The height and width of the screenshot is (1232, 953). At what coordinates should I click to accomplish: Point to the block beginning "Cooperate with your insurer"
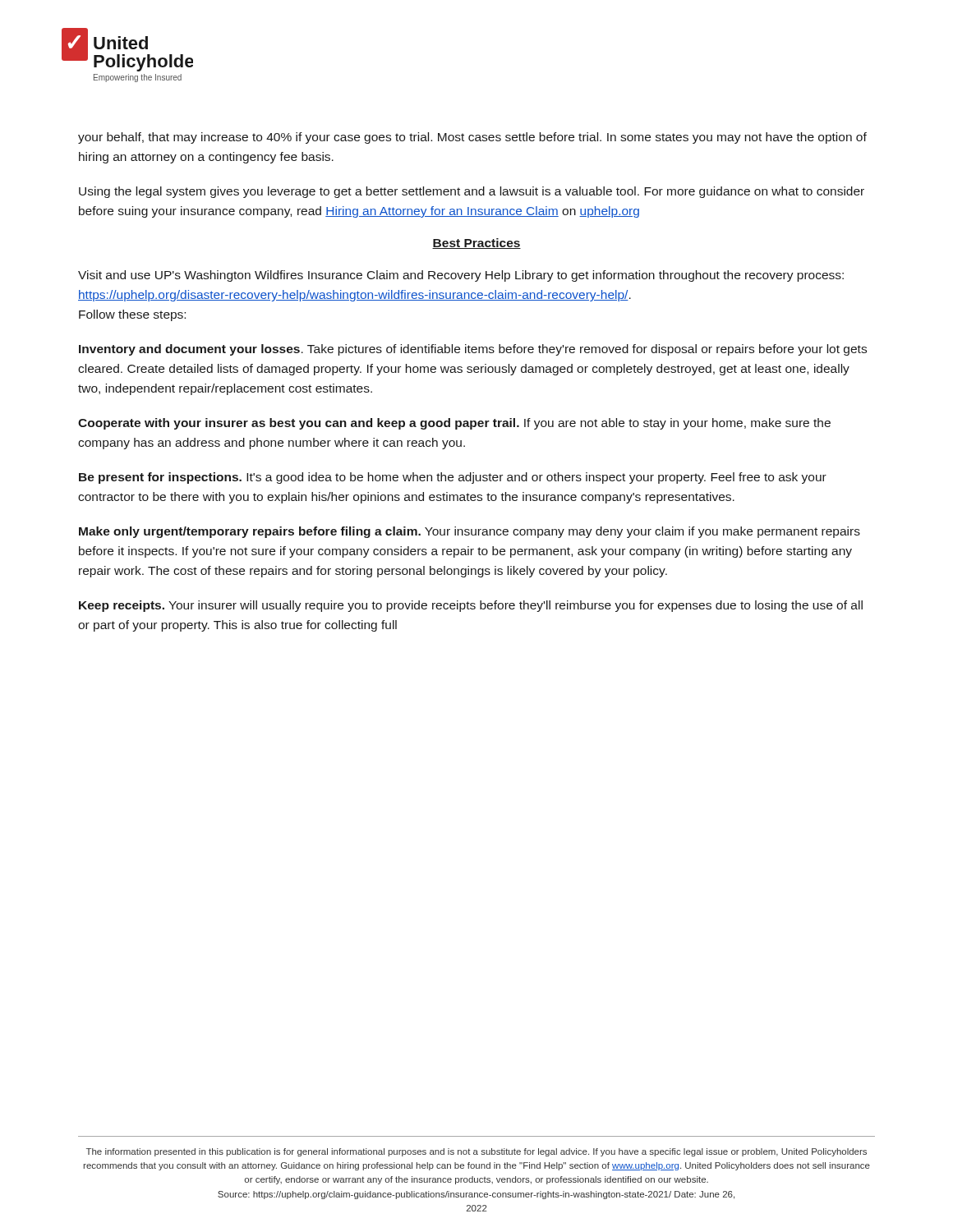[476, 433]
